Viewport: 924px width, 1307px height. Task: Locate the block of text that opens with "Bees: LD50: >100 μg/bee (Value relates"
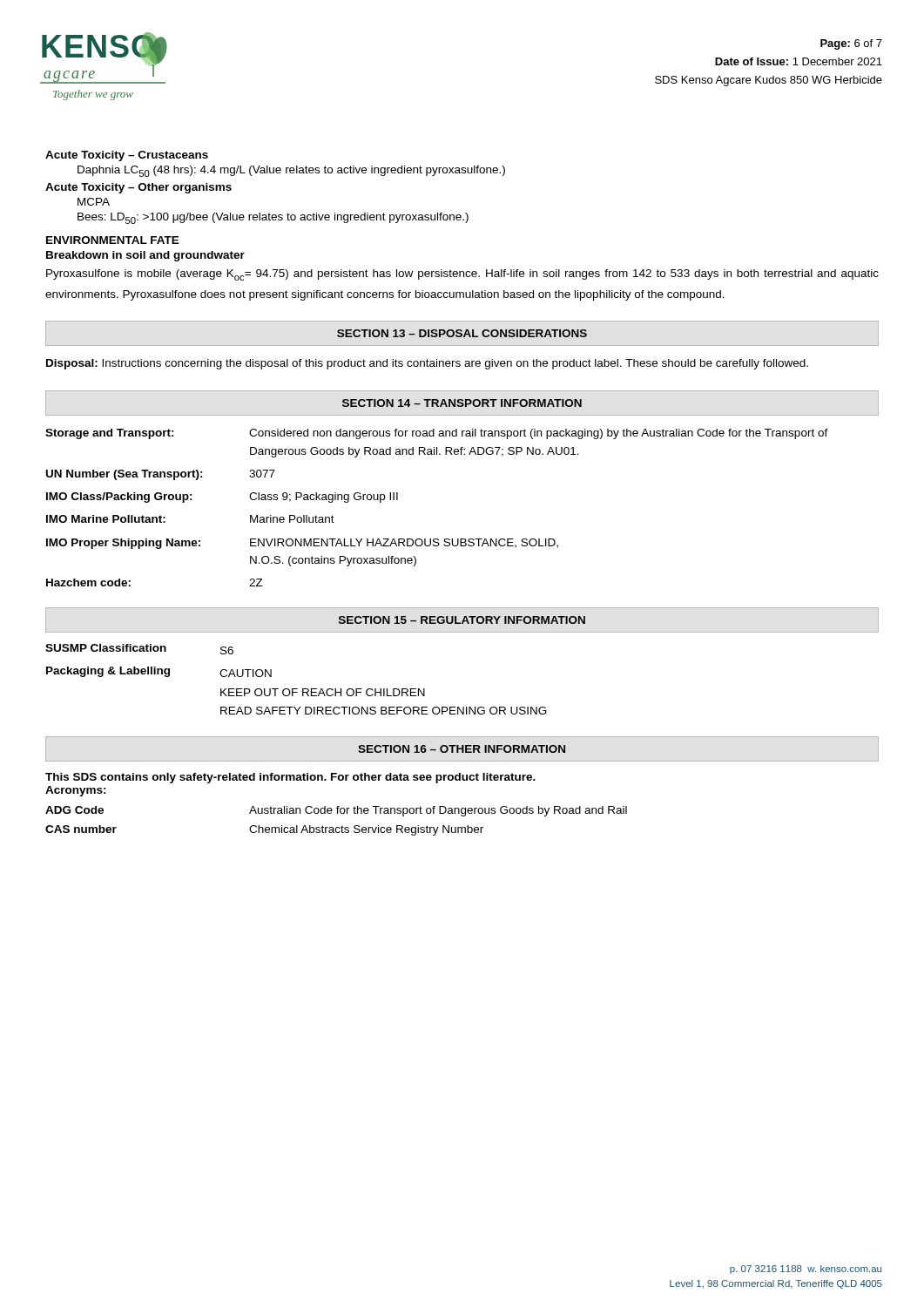tap(273, 217)
